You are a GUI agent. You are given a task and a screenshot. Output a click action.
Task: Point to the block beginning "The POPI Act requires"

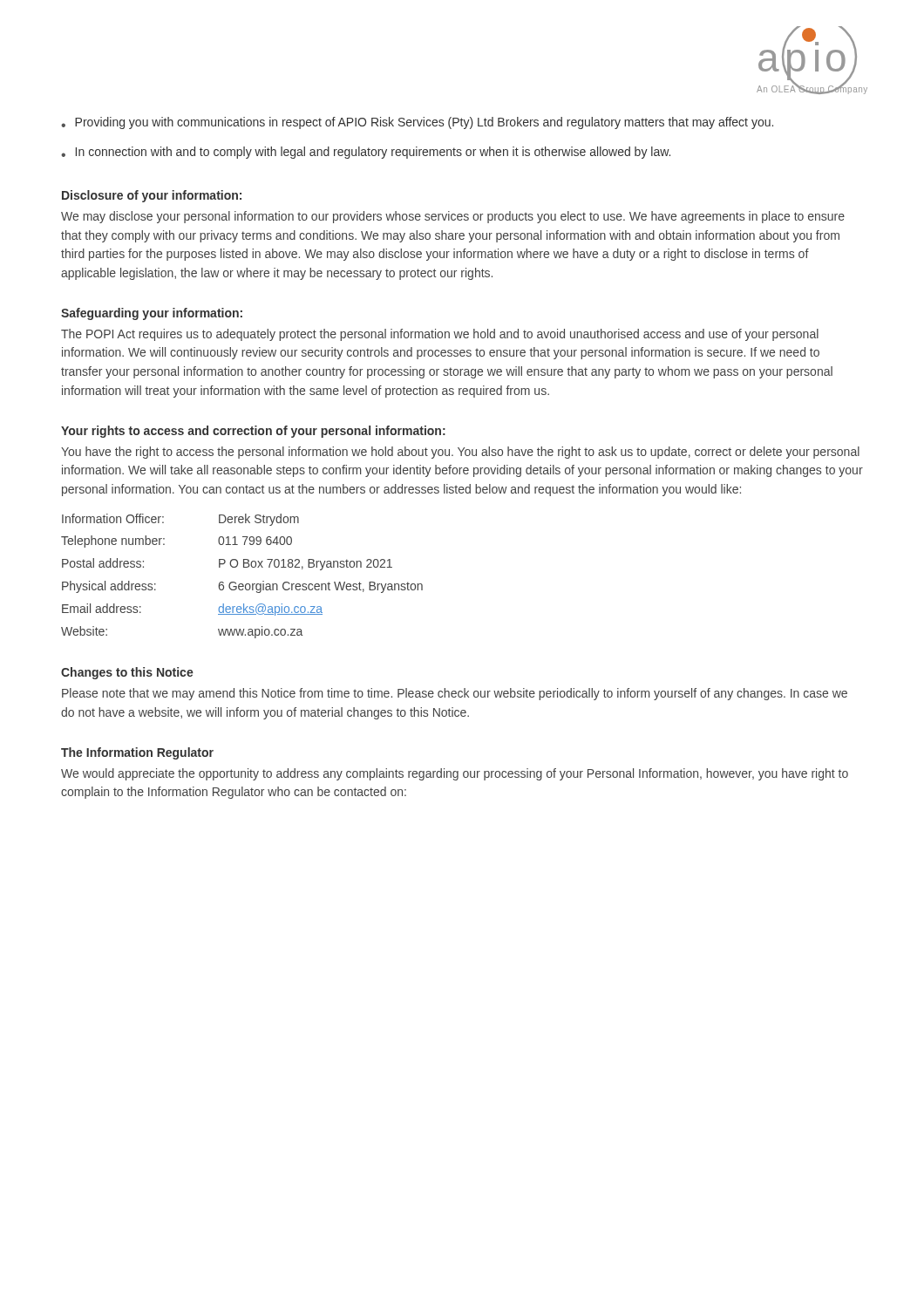pyautogui.click(x=447, y=362)
